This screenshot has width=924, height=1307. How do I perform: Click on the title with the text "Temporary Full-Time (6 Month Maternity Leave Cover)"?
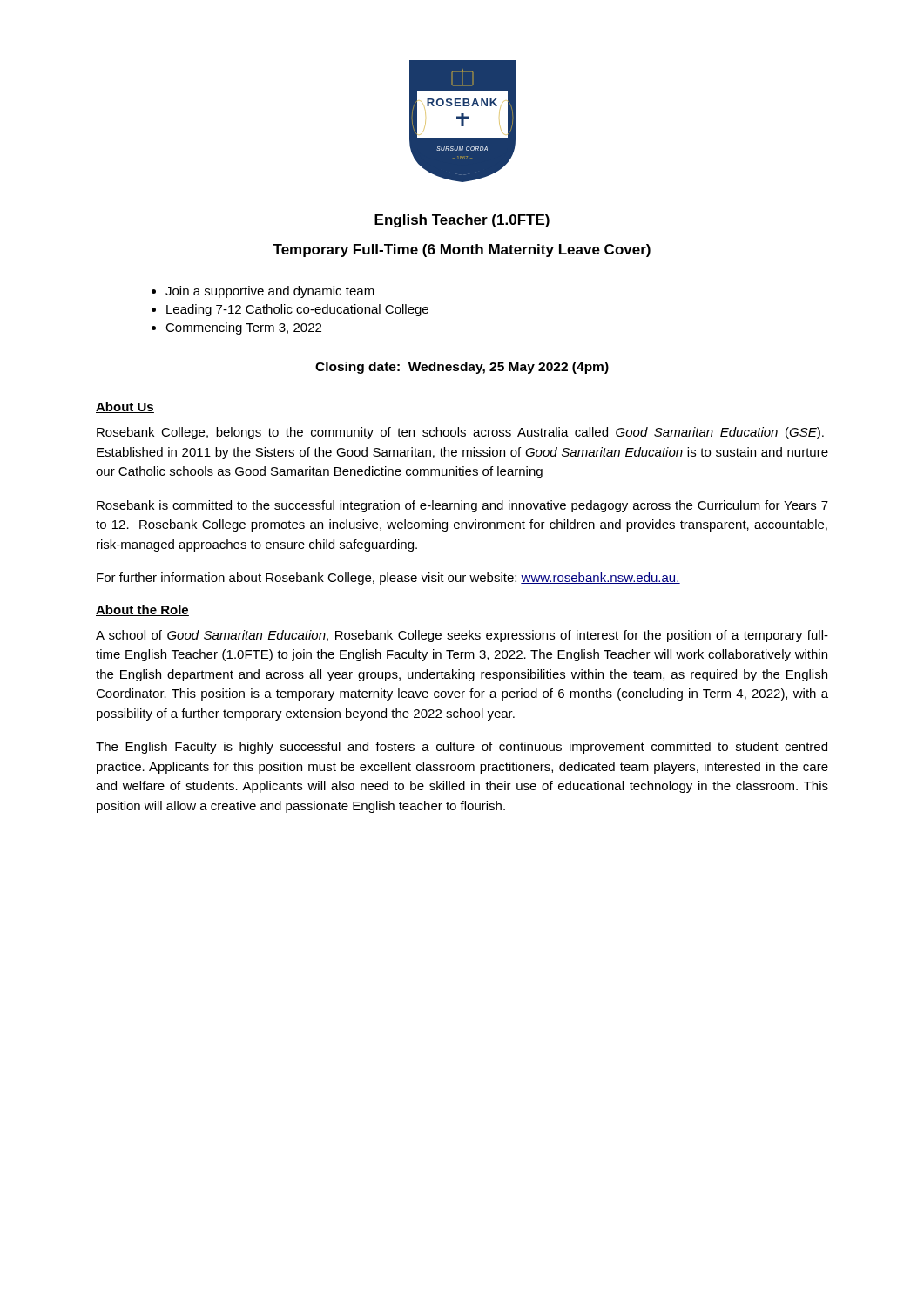pyautogui.click(x=462, y=250)
